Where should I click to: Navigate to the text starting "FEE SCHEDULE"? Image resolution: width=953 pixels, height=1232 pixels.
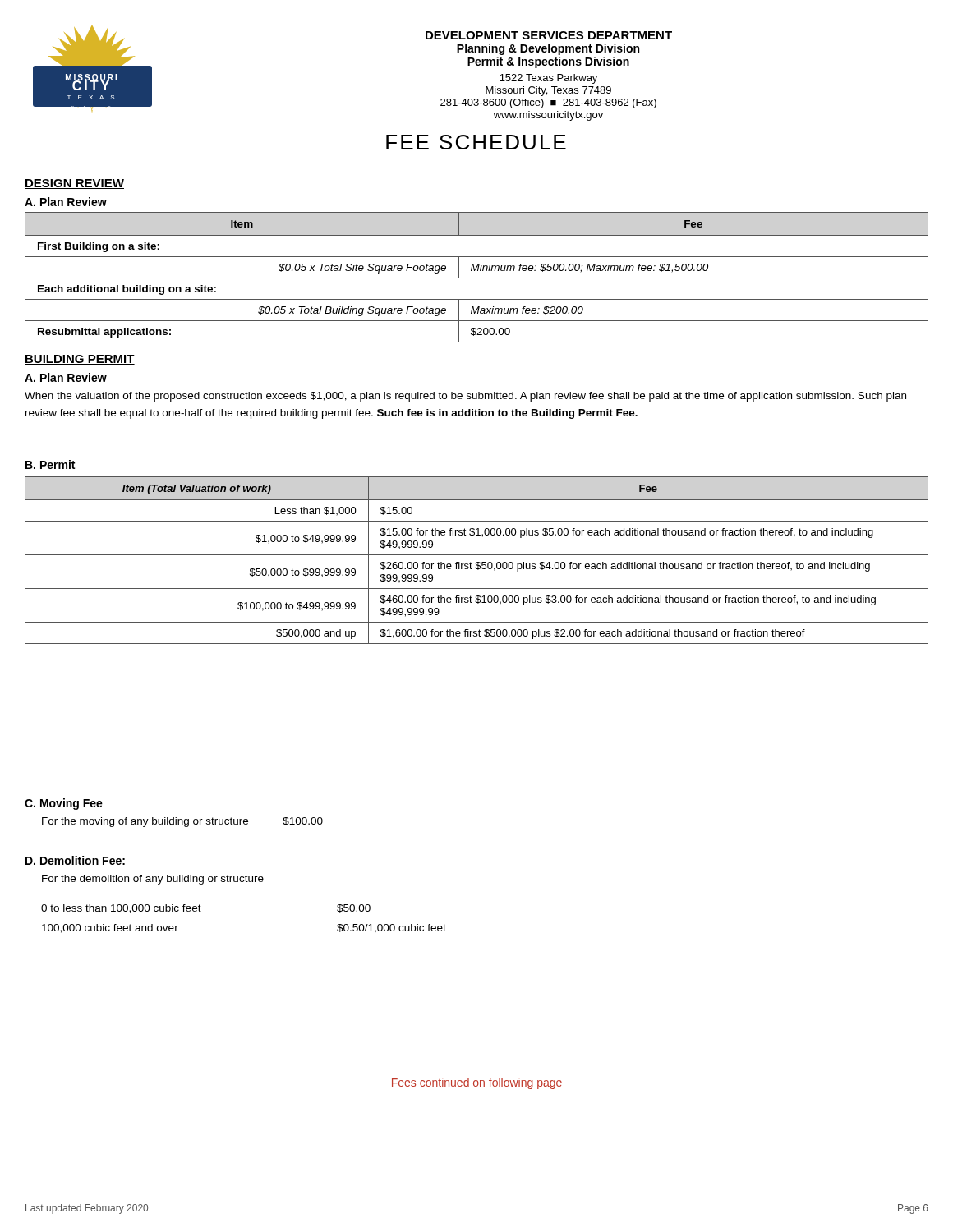(x=476, y=142)
